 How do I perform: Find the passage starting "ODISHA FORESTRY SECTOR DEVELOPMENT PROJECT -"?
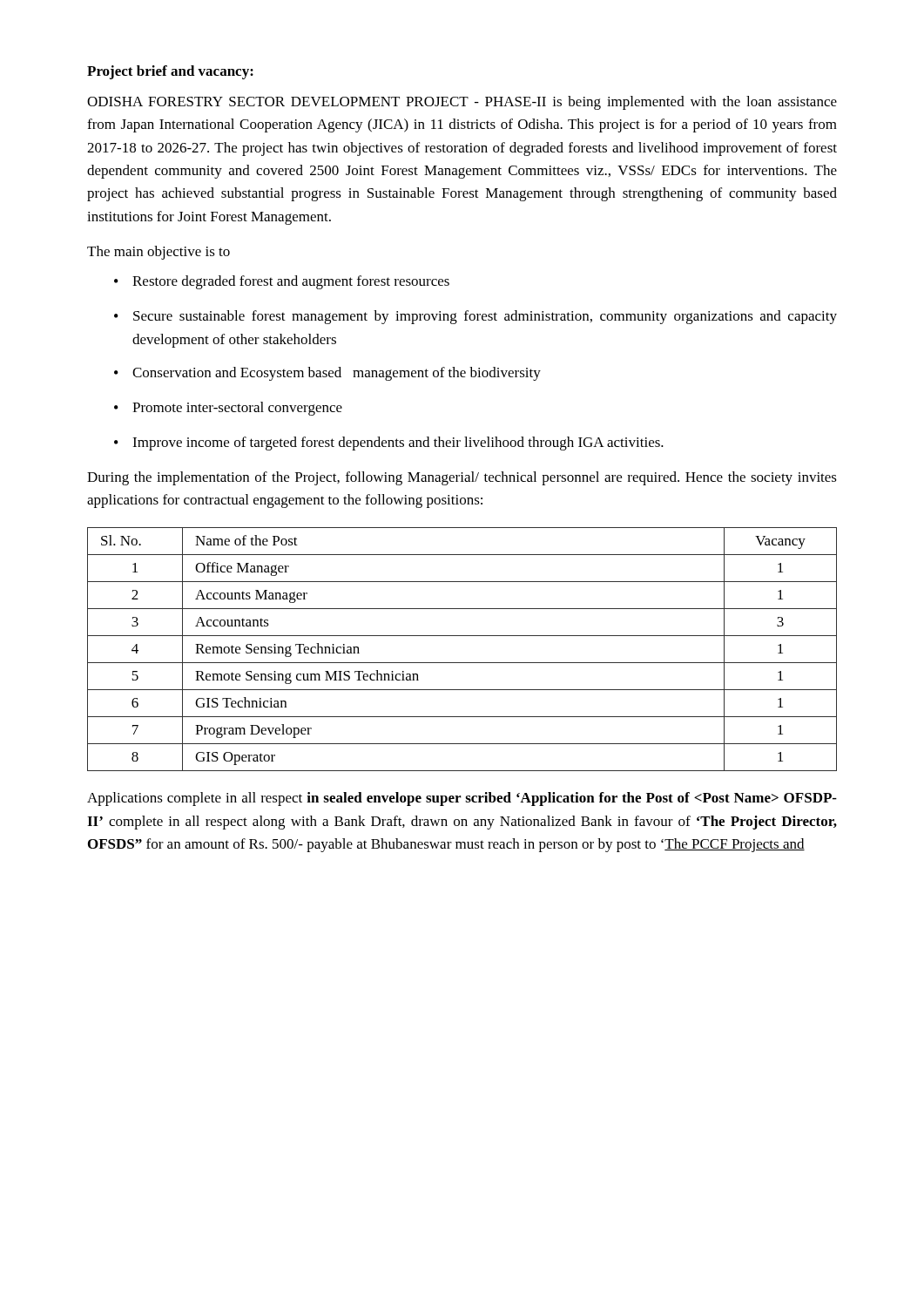(x=462, y=159)
